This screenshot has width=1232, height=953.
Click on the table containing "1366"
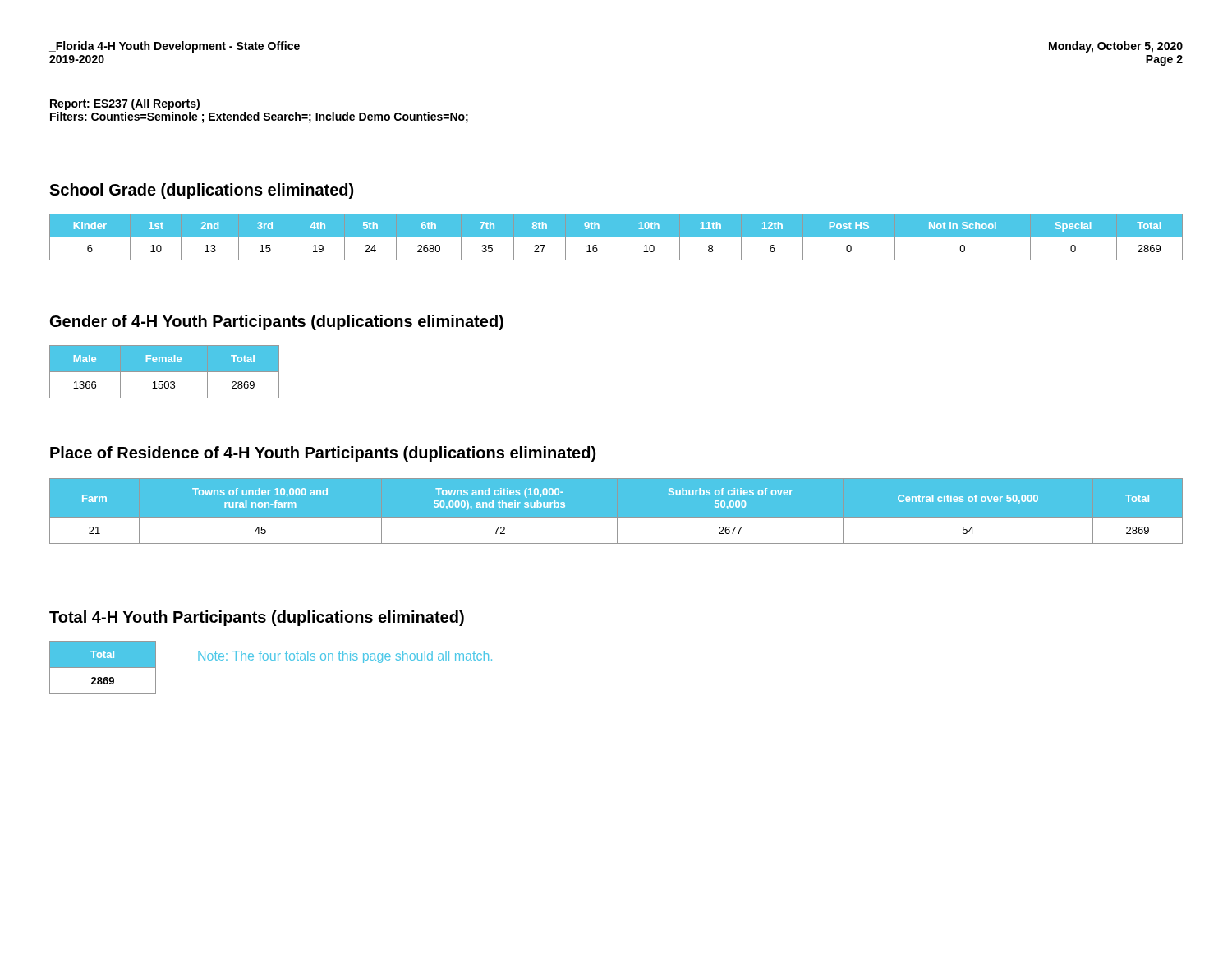164,372
